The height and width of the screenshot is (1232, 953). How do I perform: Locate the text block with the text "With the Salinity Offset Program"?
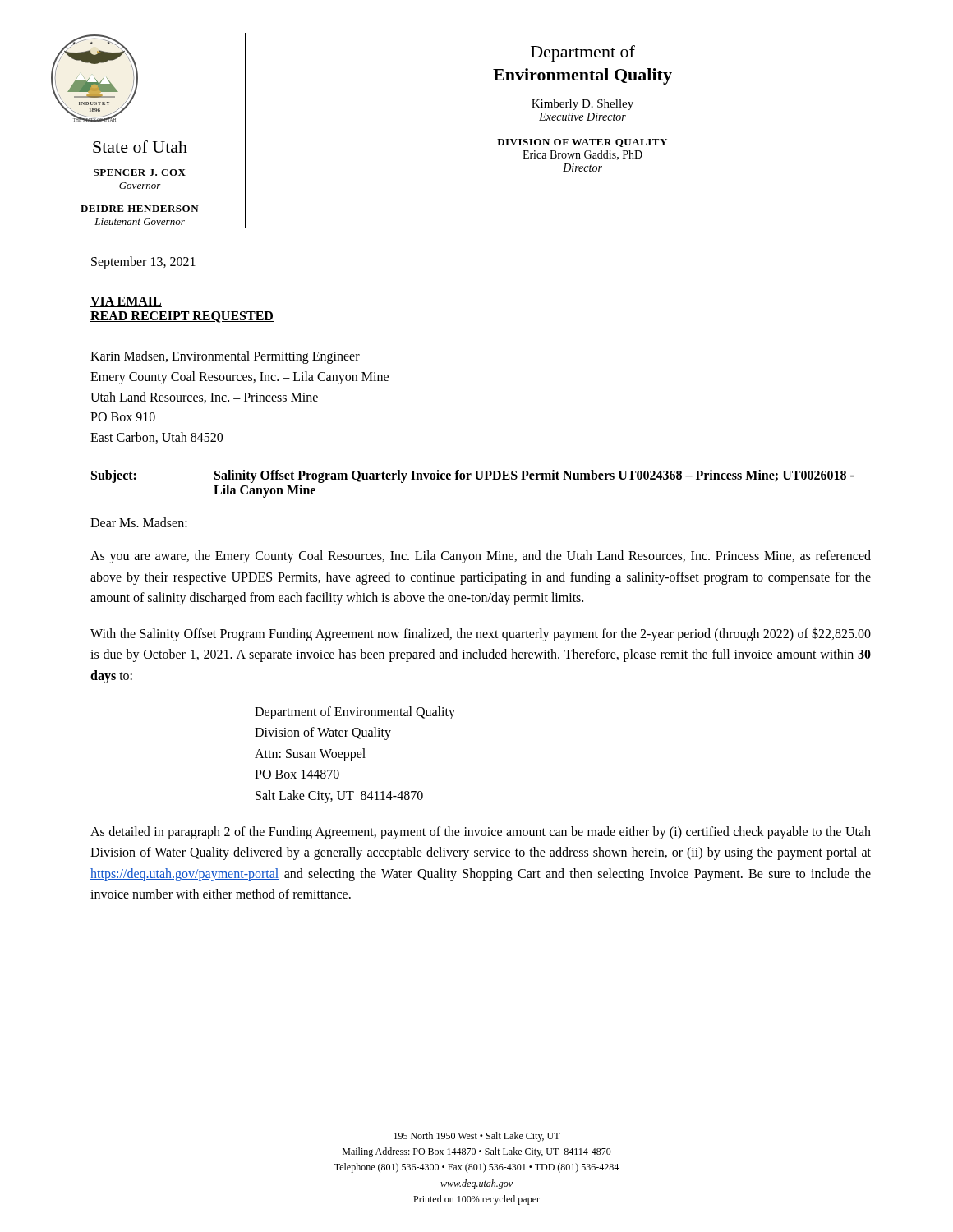click(481, 654)
